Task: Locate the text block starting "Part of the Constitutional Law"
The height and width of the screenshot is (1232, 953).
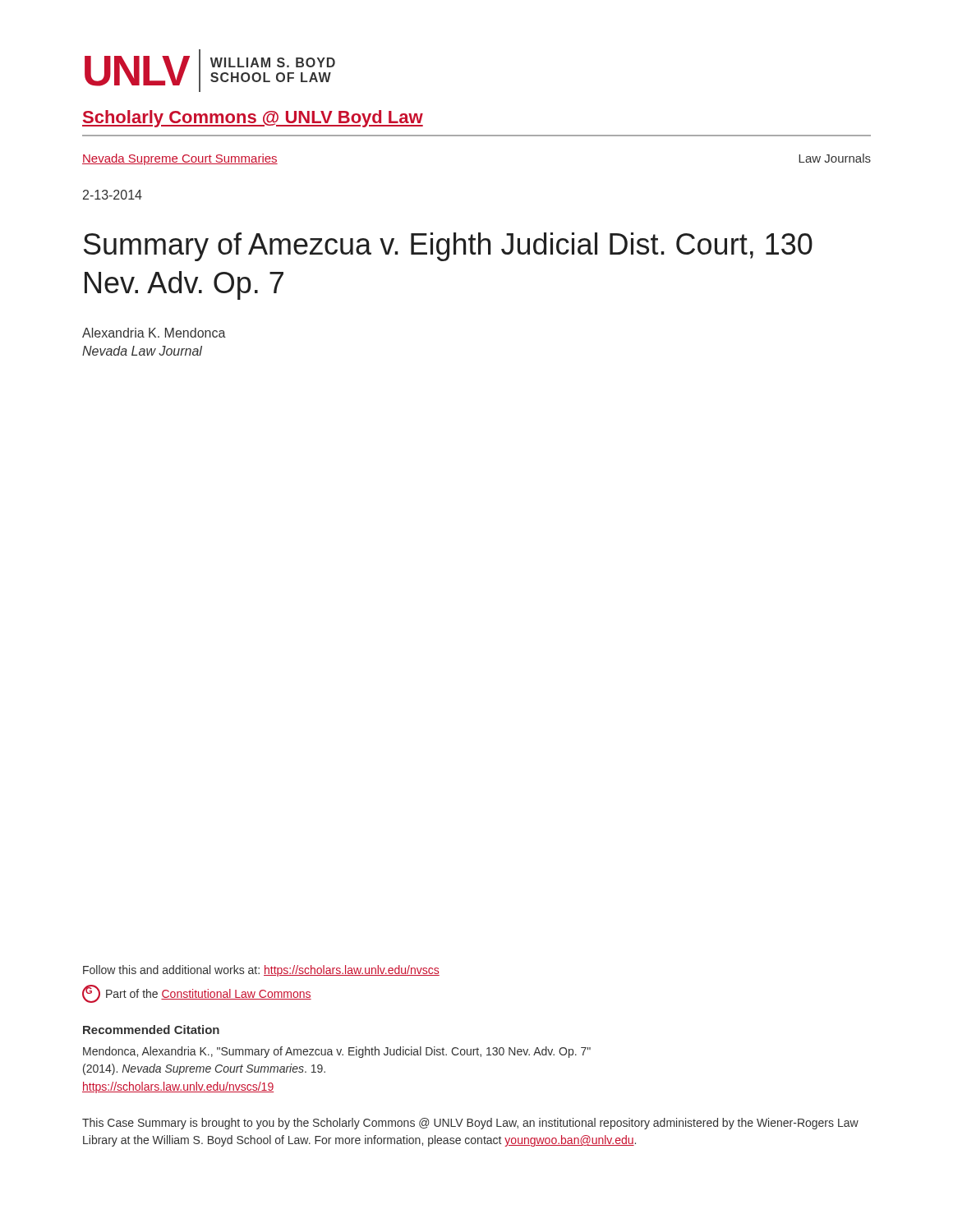Action: click(x=197, y=993)
